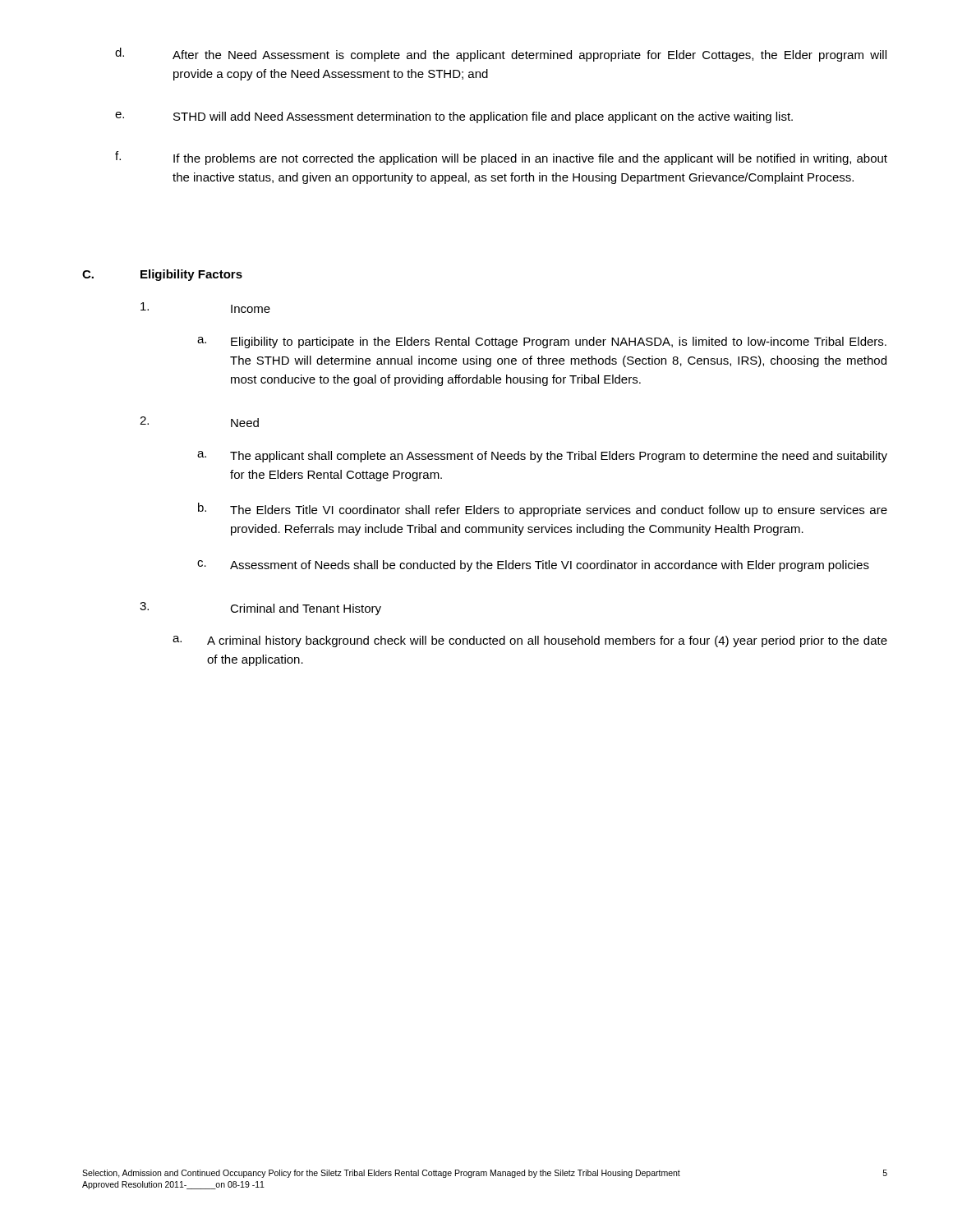Locate the text starting "a. Eligibility to participate in the Elders Rental"
This screenshot has height=1232, width=953.
(x=542, y=360)
